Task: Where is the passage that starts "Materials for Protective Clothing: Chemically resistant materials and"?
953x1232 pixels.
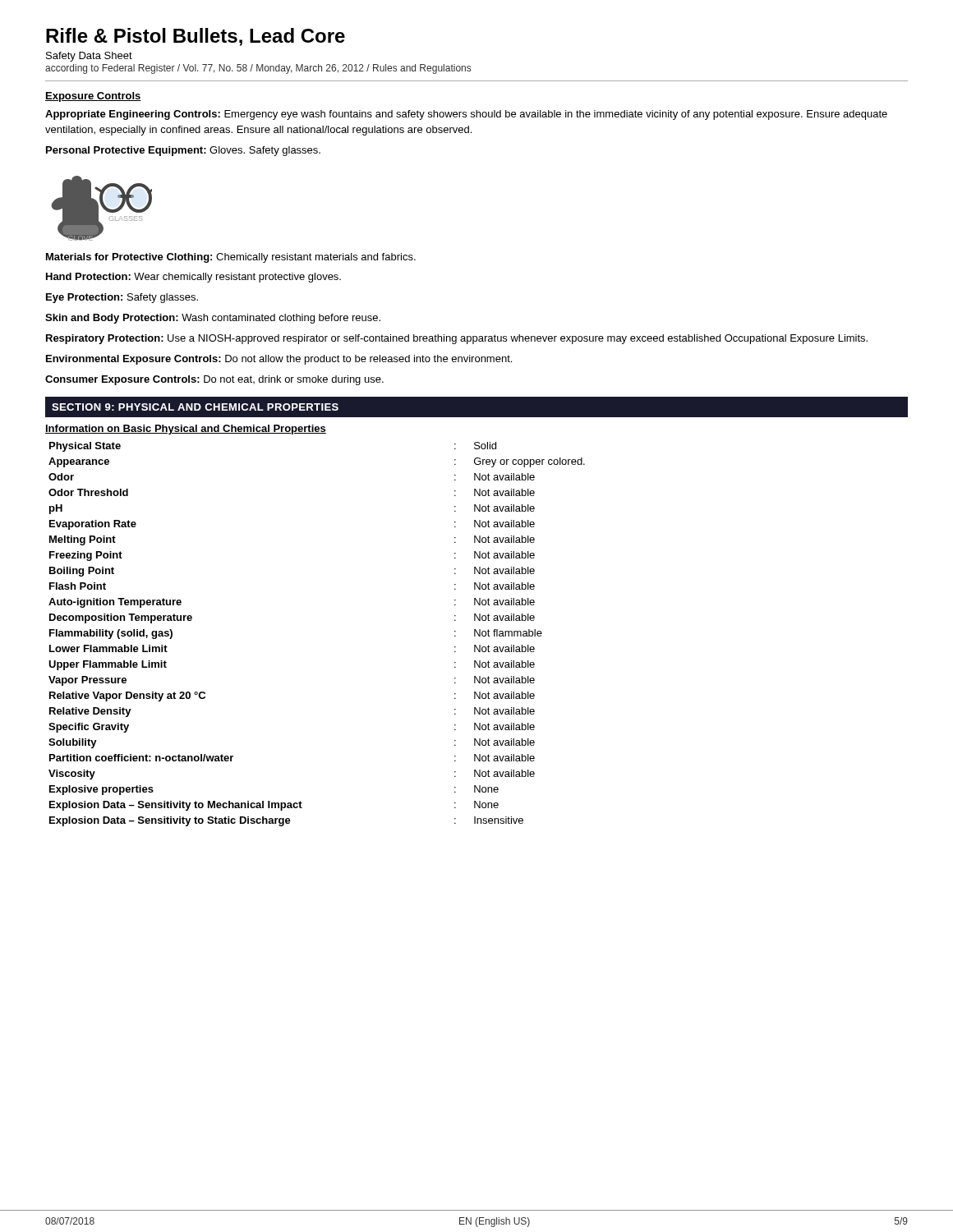Action: click(231, 256)
